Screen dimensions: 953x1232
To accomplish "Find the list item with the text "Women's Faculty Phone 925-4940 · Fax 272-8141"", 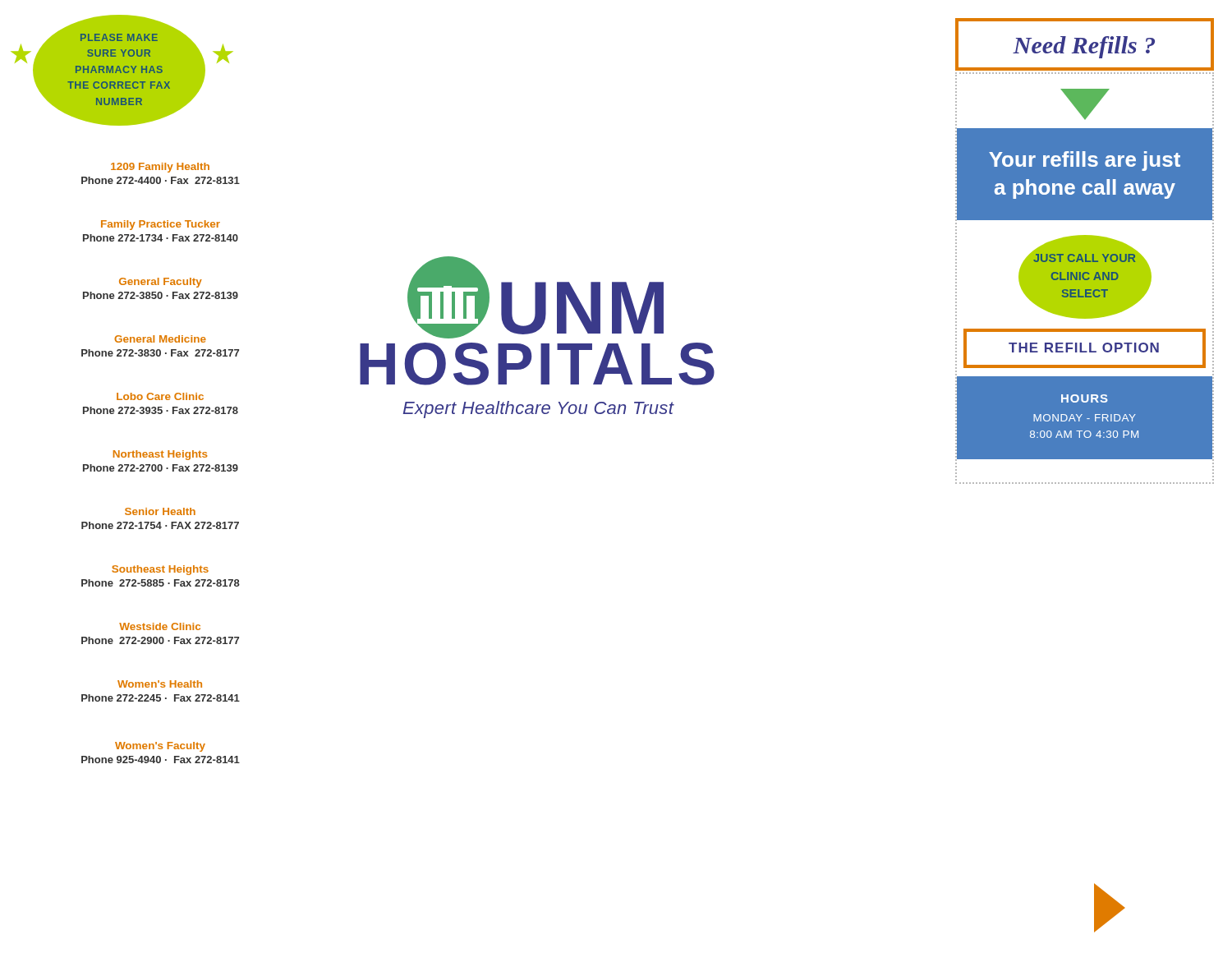I will pyautogui.click(x=160, y=753).
